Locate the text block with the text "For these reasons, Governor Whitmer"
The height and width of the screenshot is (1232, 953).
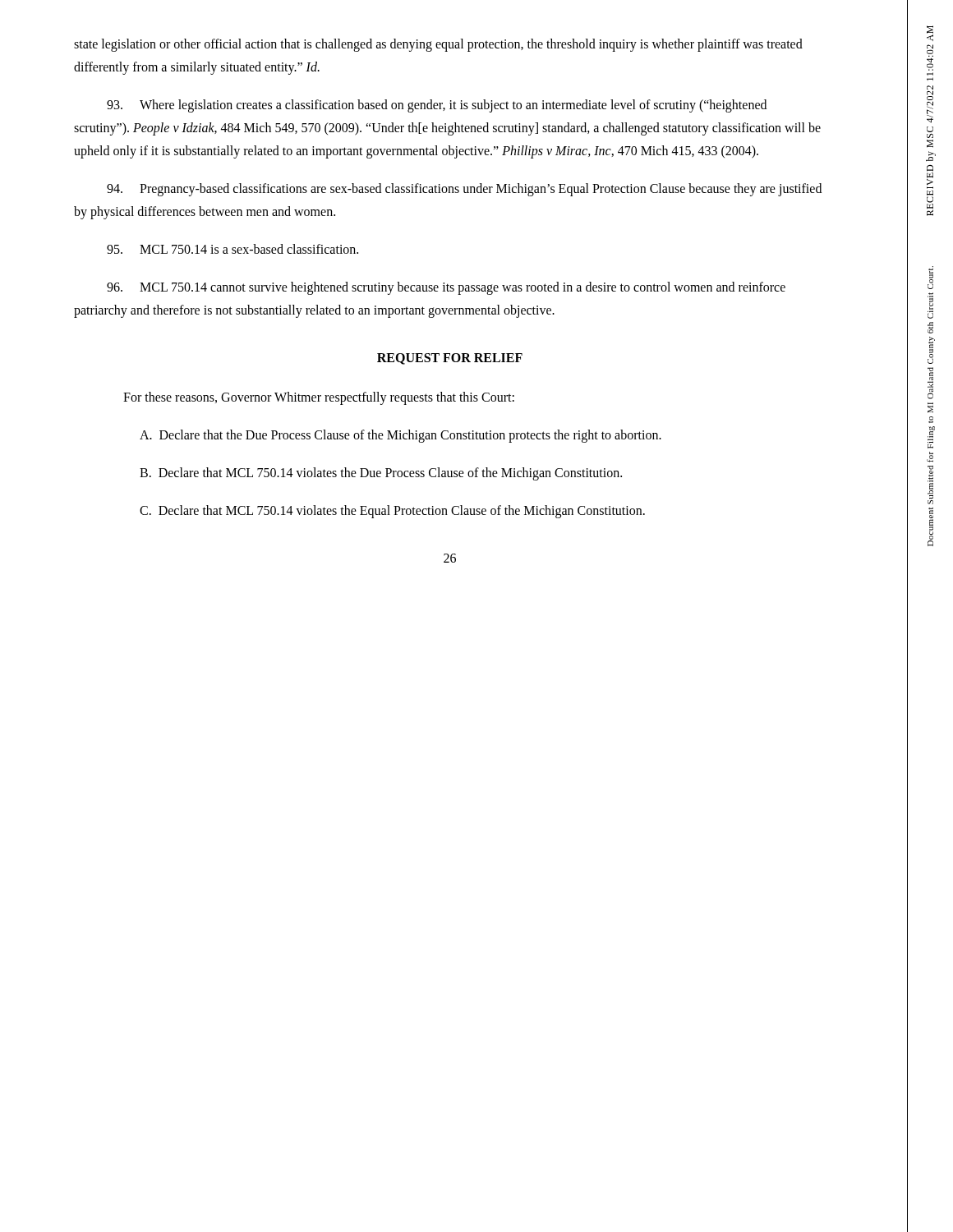319,397
